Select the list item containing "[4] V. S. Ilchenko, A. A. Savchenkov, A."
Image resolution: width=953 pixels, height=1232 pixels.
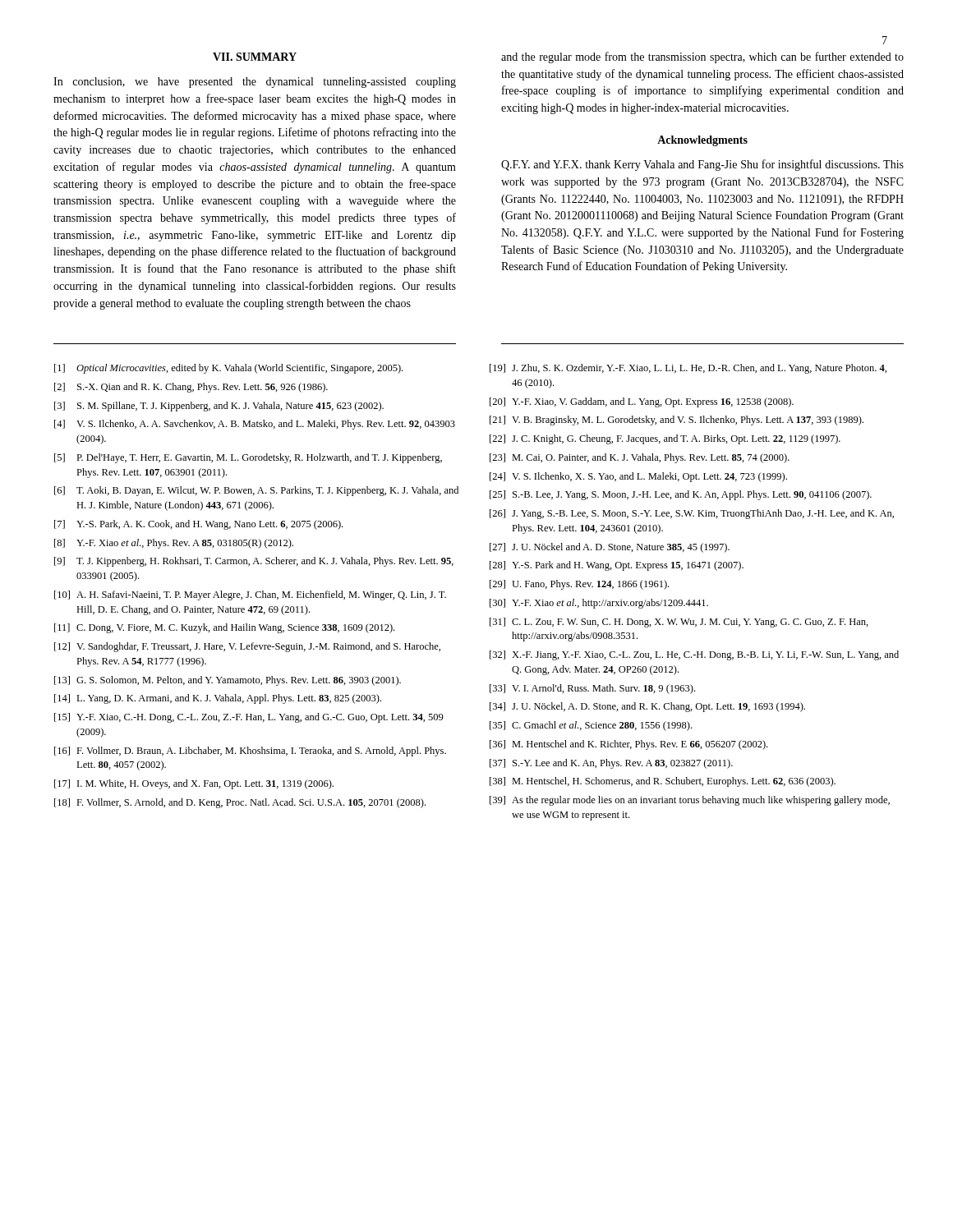pyautogui.click(x=259, y=432)
